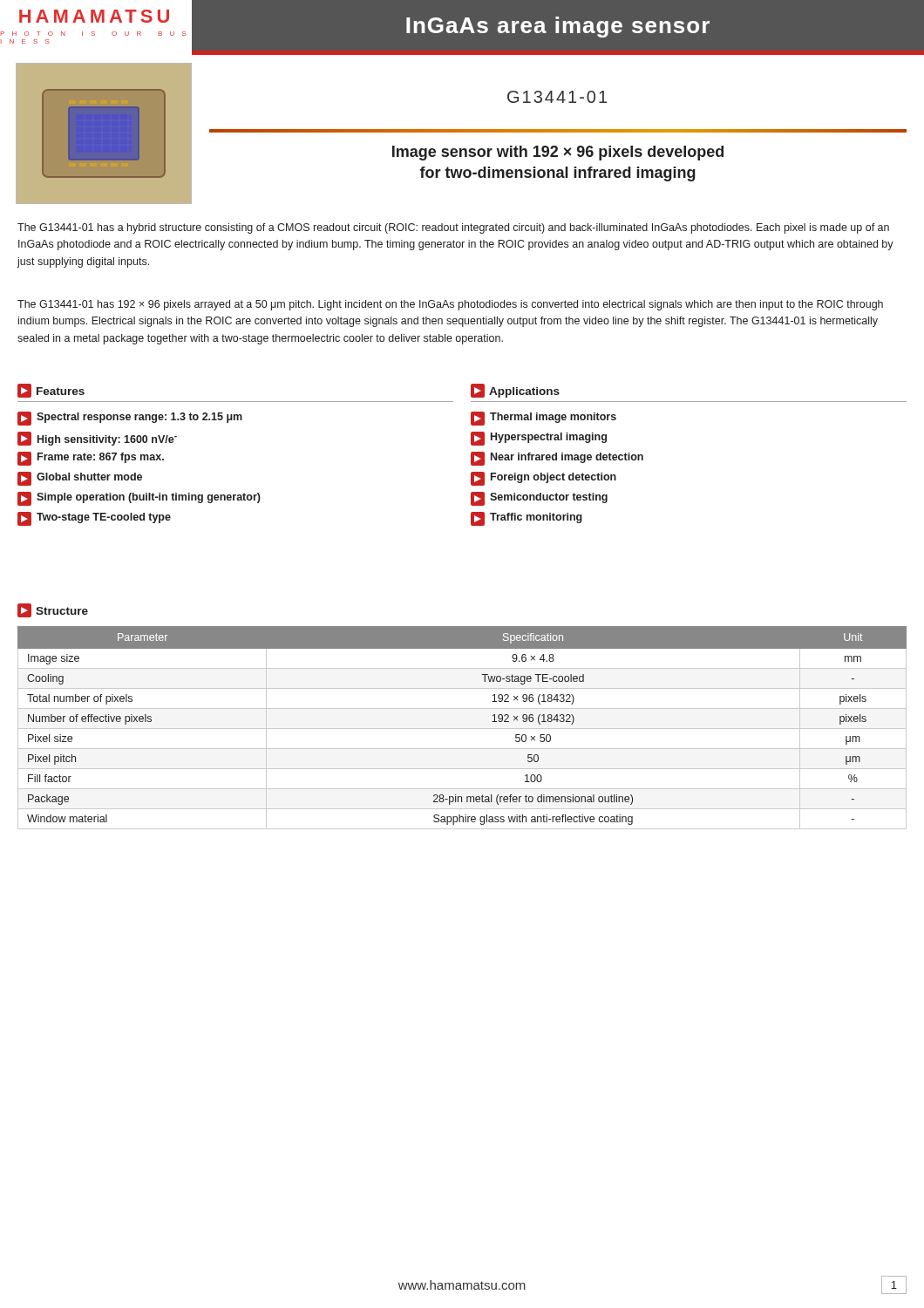Viewport: 924px width, 1308px height.
Task: Point to the element starting "Frame rate: 867 fps max."
Action: (91, 458)
